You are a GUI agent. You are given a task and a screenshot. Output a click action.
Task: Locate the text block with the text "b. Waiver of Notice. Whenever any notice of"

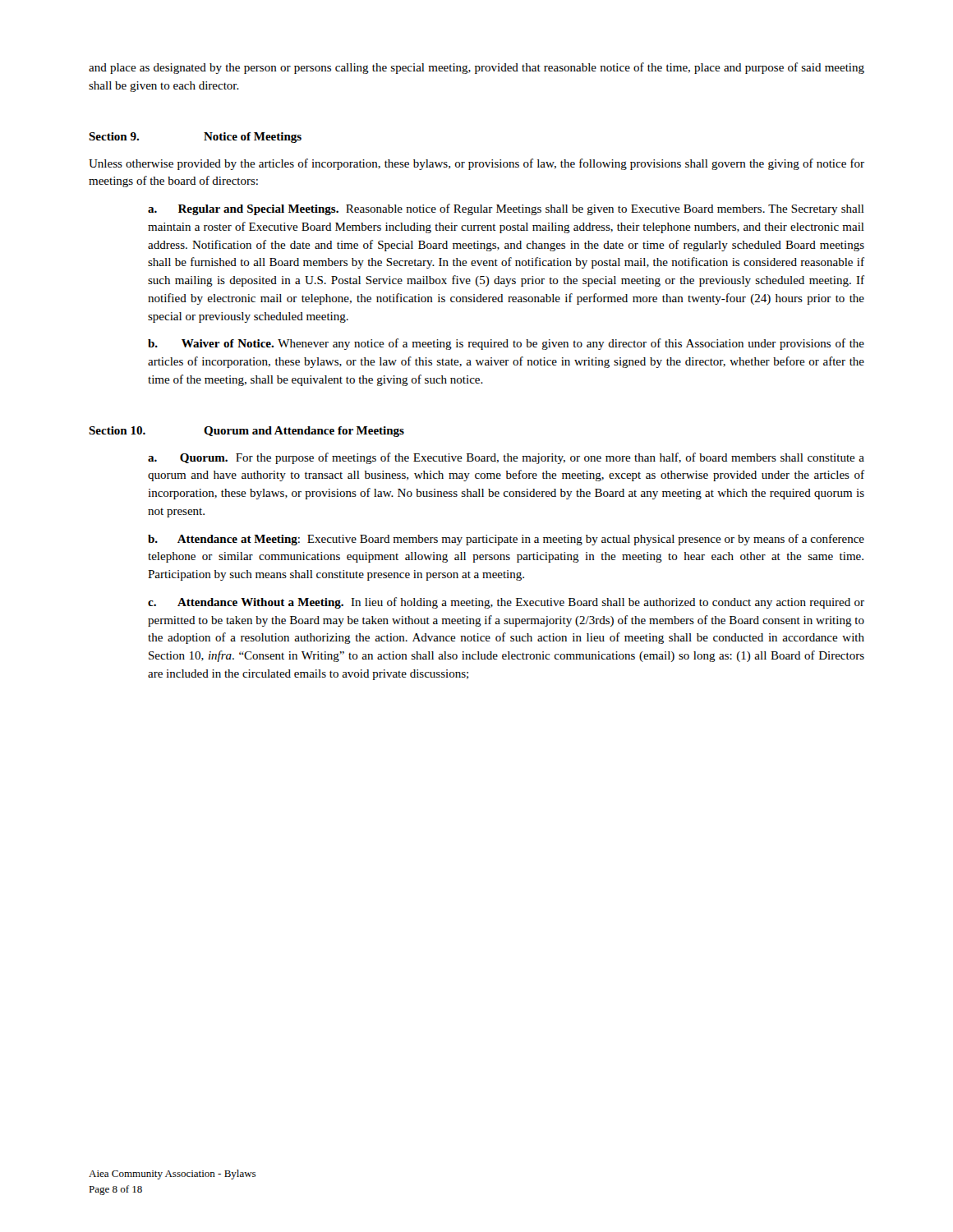pos(476,362)
